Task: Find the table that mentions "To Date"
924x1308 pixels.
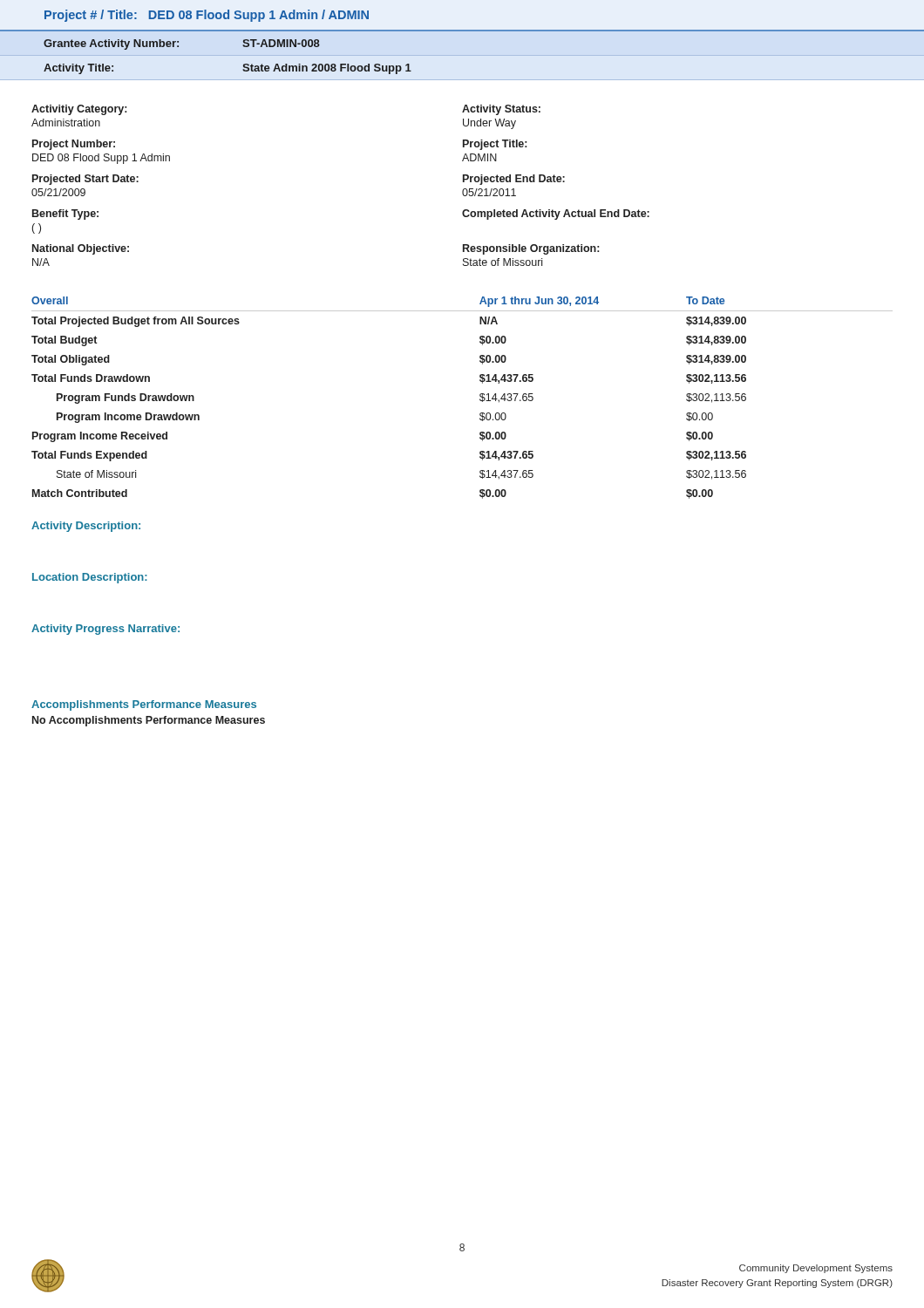Action: [x=462, y=397]
